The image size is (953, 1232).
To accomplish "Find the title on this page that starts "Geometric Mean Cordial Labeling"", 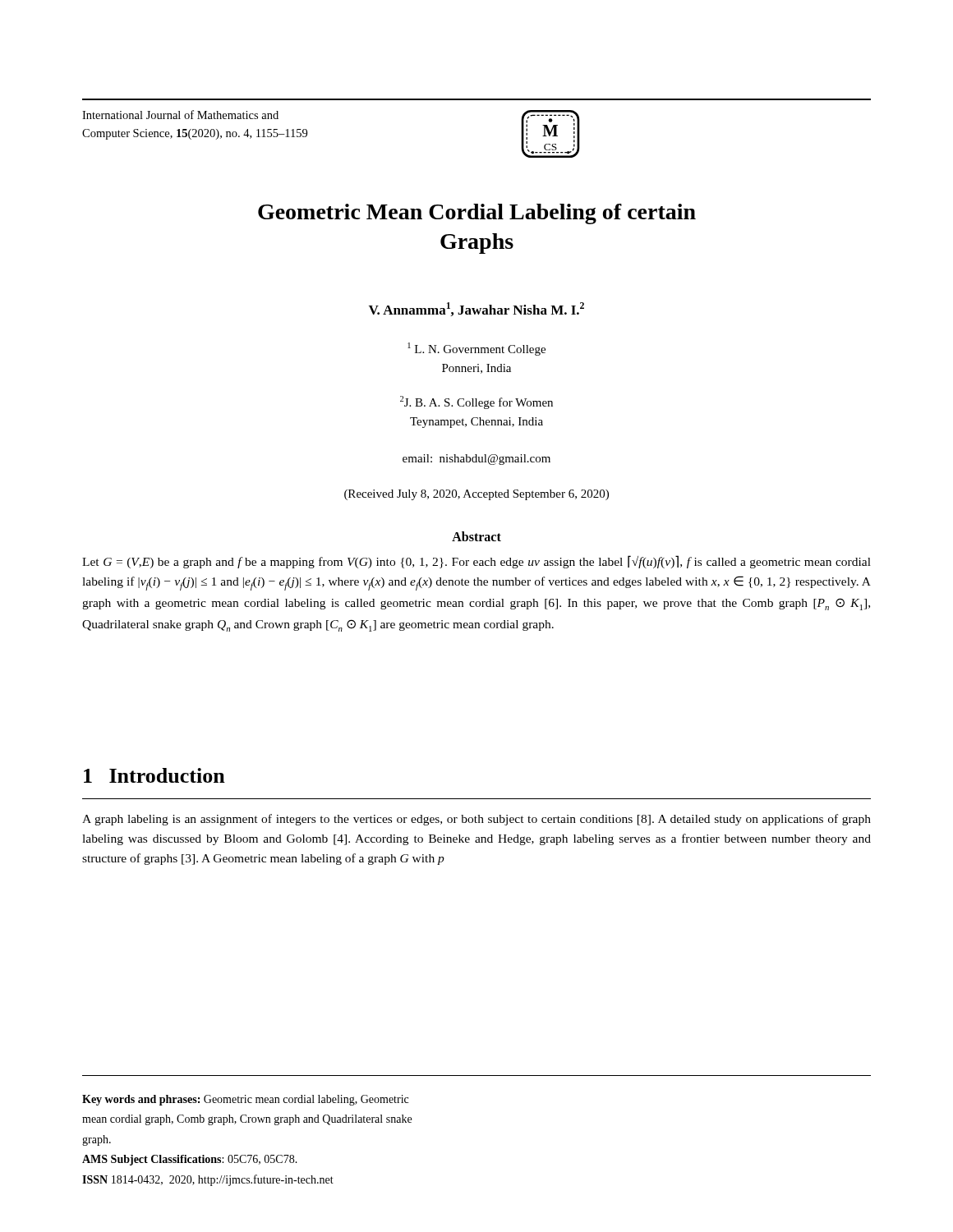I will (476, 227).
